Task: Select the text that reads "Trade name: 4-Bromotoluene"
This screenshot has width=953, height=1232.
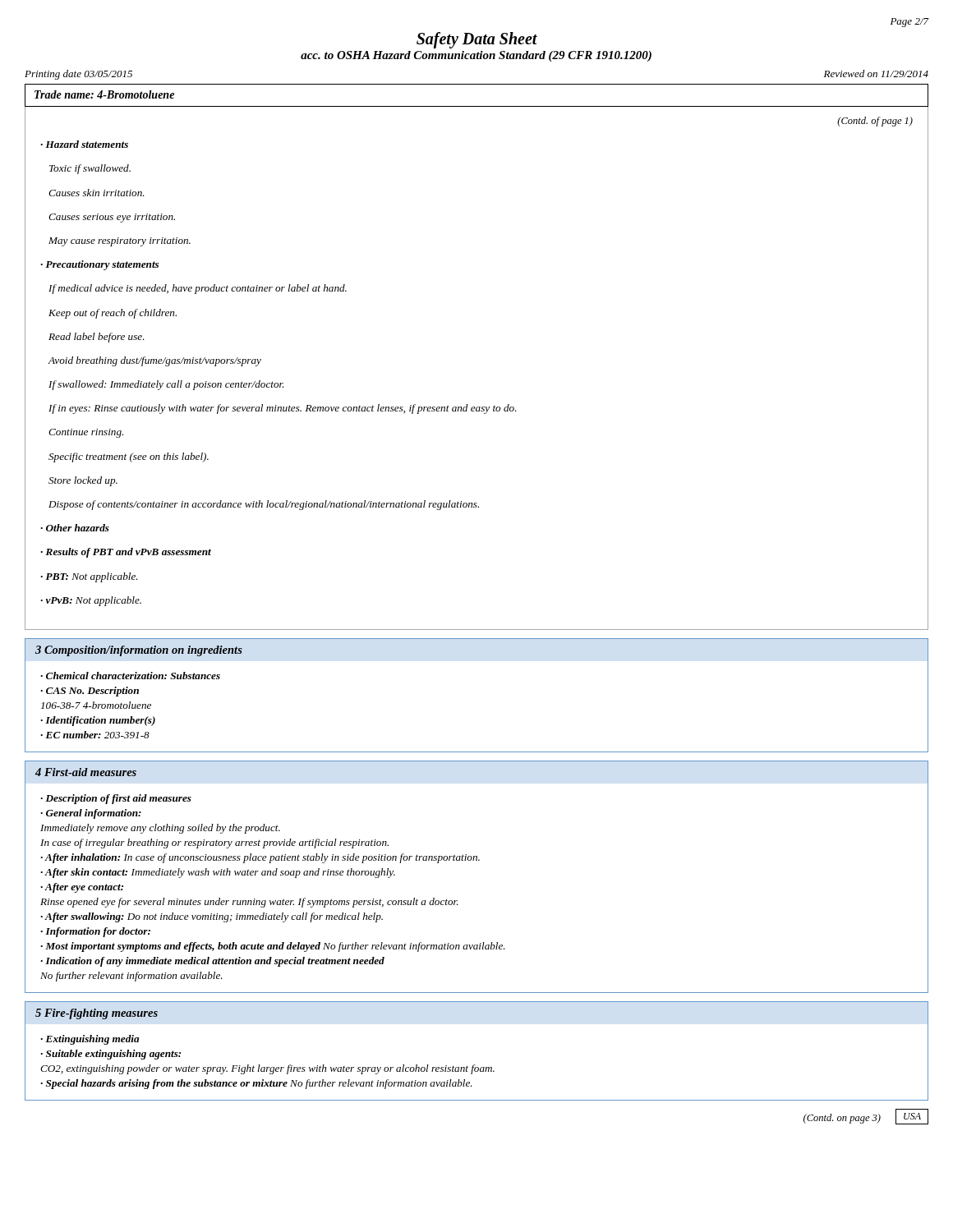Action: (x=104, y=95)
